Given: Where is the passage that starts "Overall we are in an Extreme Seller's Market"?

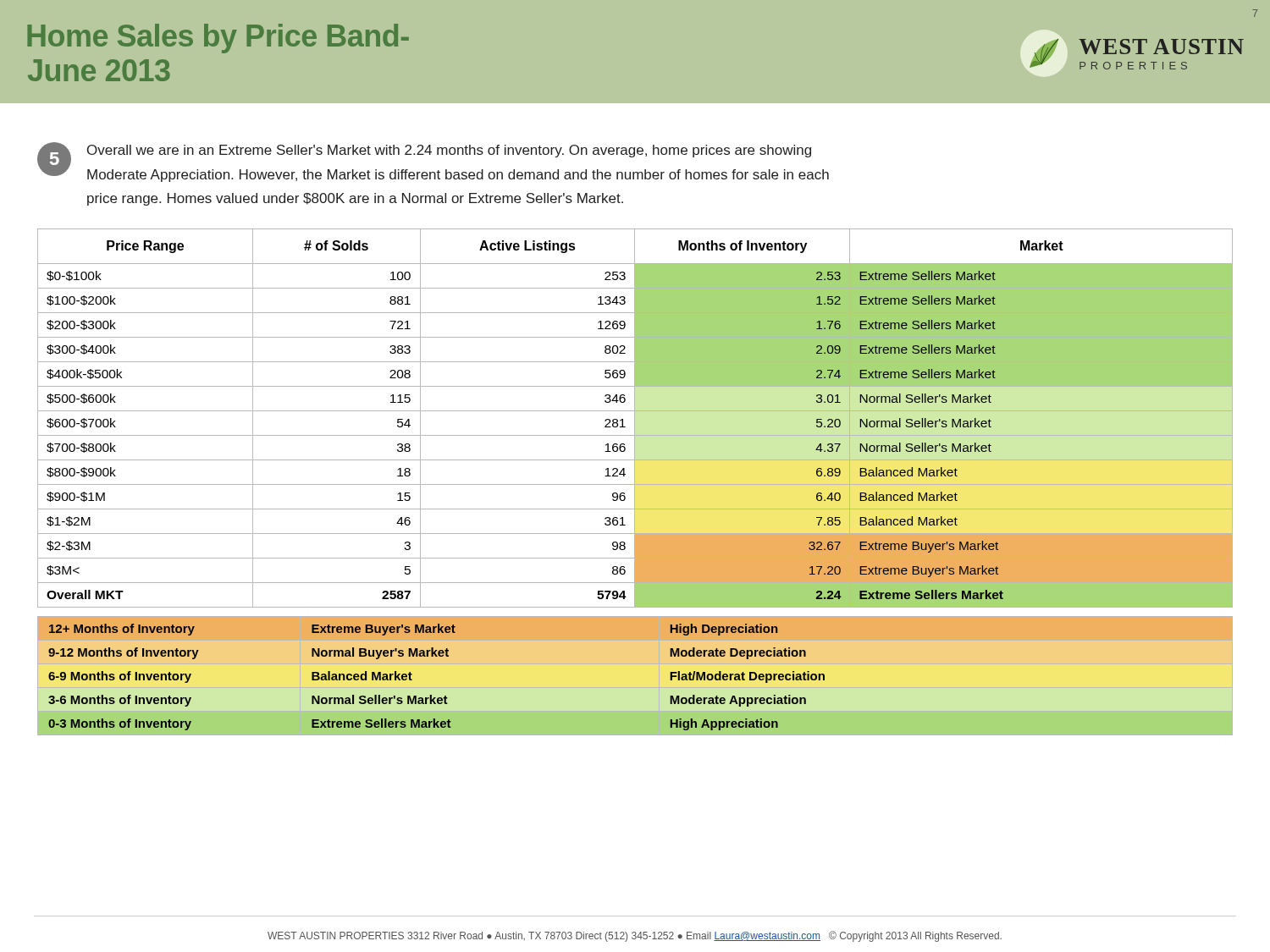Looking at the screenshot, I should (x=458, y=174).
